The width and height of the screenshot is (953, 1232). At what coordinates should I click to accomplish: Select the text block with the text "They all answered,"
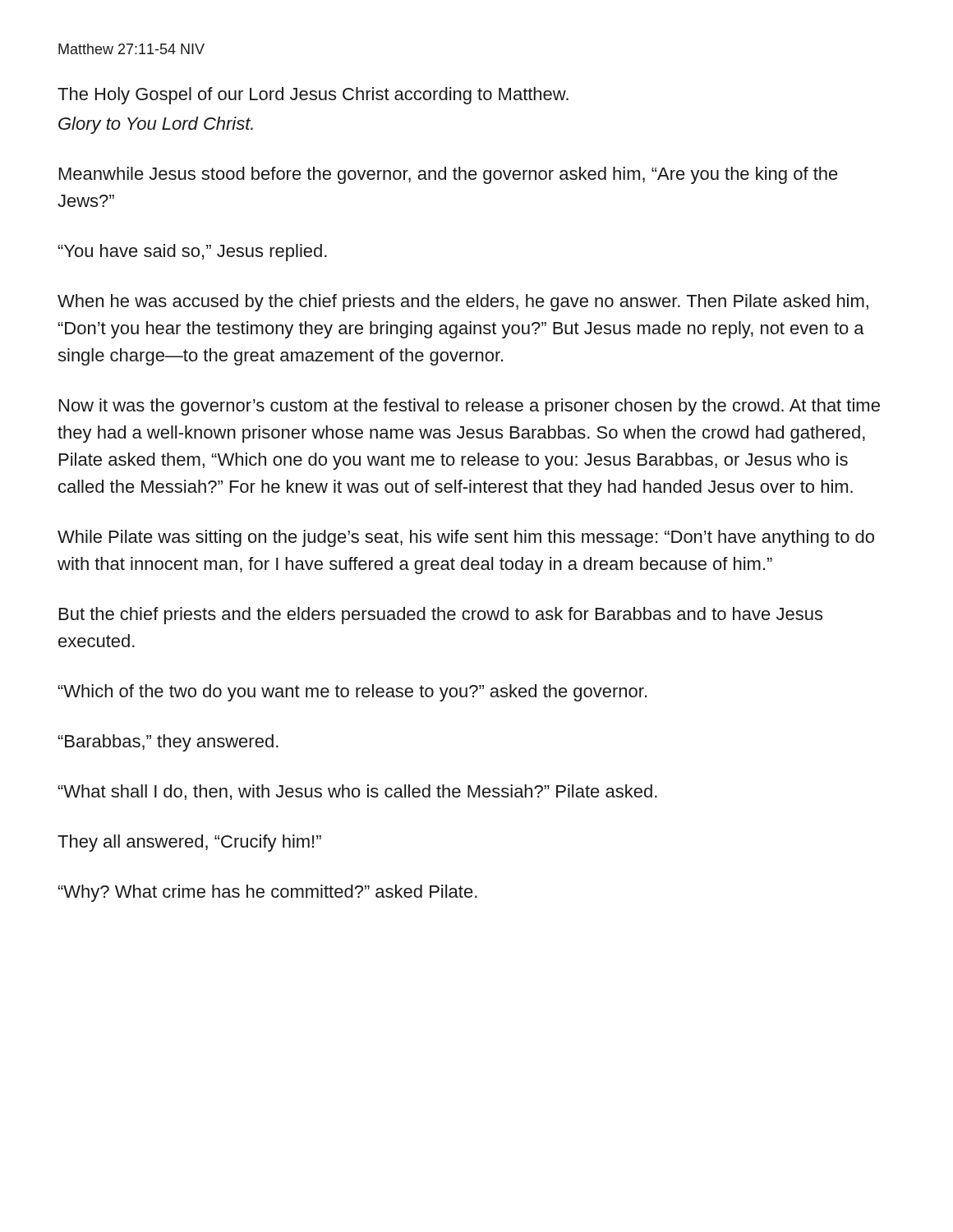190,841
